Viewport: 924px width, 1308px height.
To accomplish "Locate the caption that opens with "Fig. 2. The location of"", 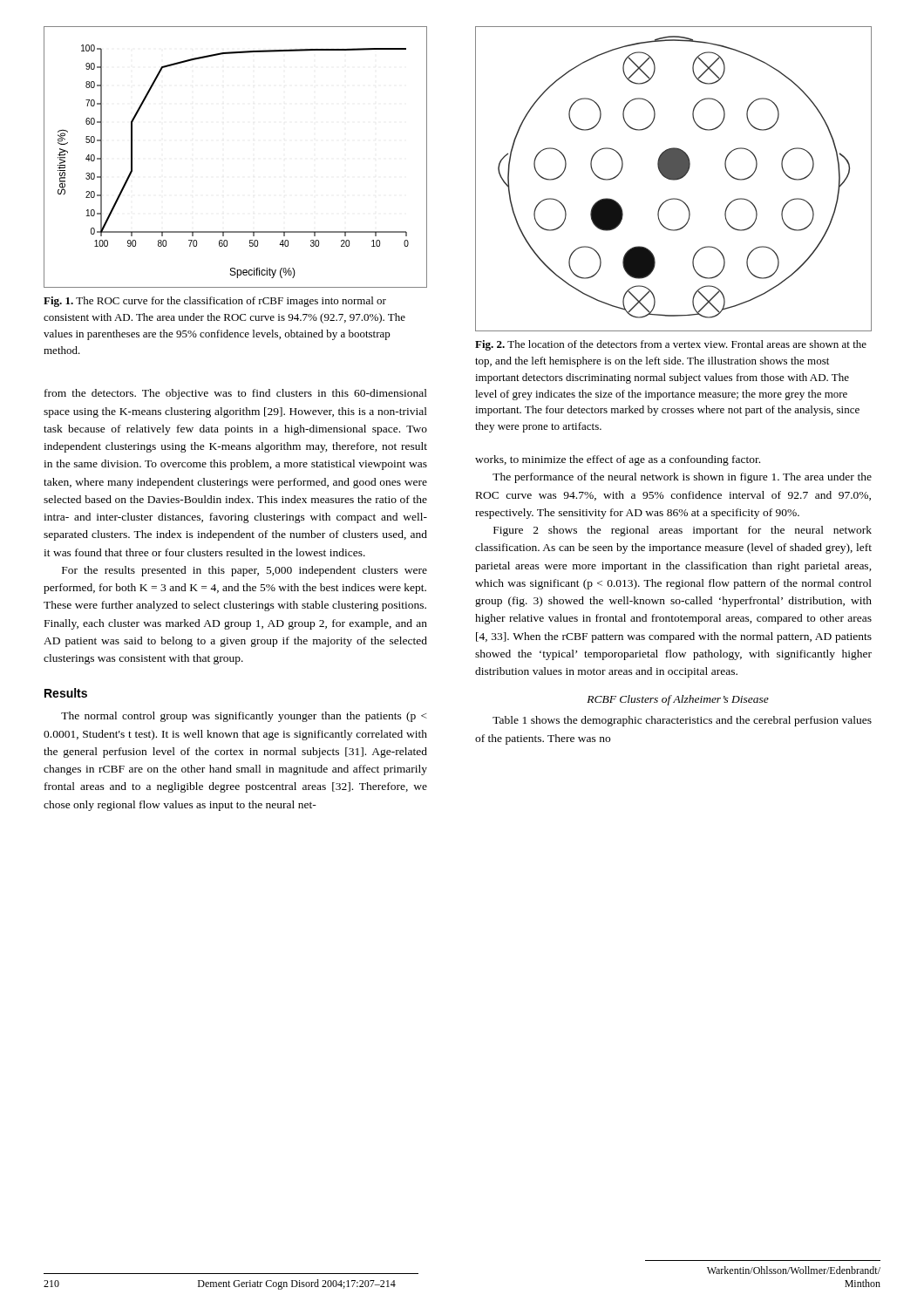I will pyautogui.click(x=673, y=386).
